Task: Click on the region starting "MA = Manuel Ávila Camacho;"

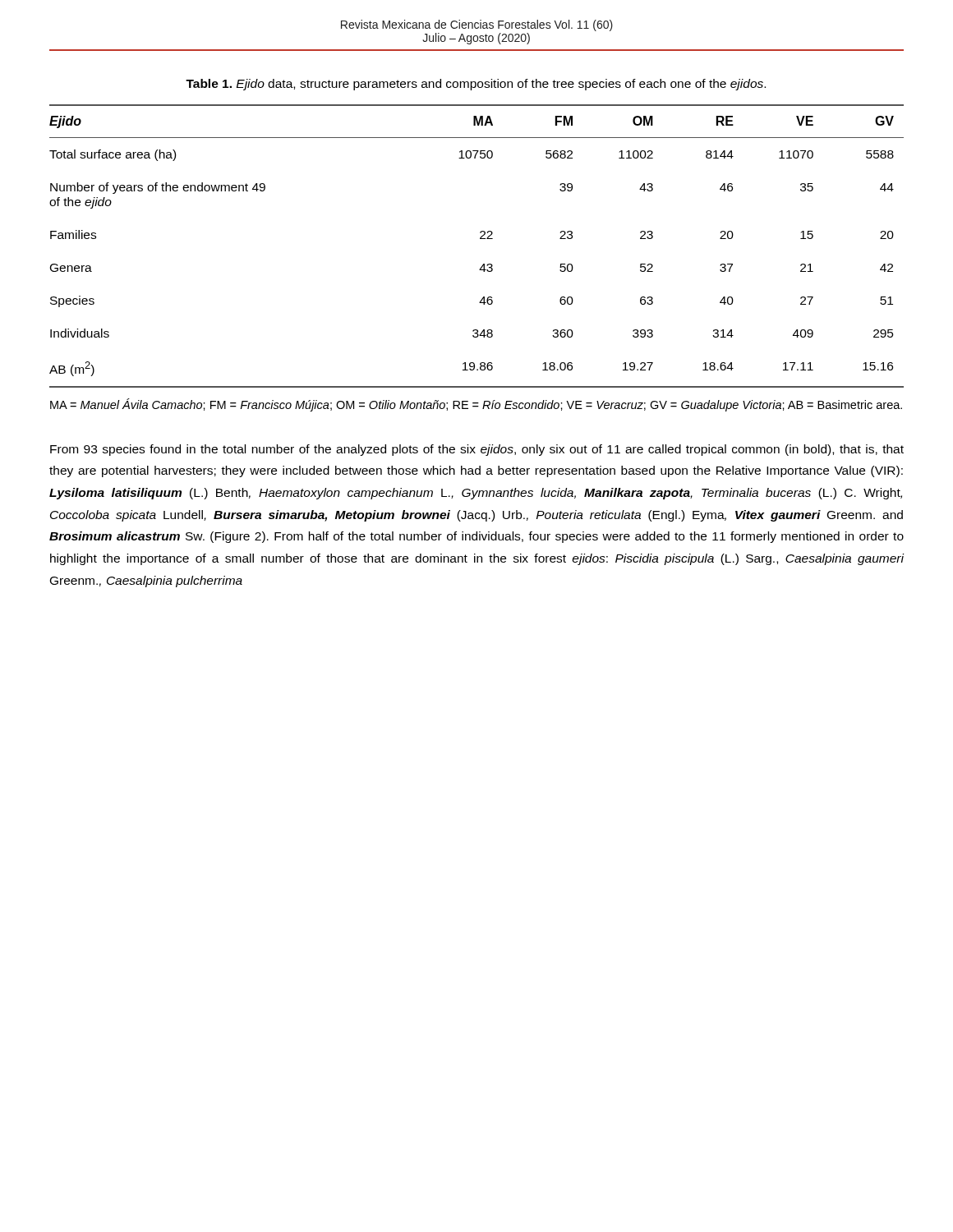Action: (x=476, y=405)
